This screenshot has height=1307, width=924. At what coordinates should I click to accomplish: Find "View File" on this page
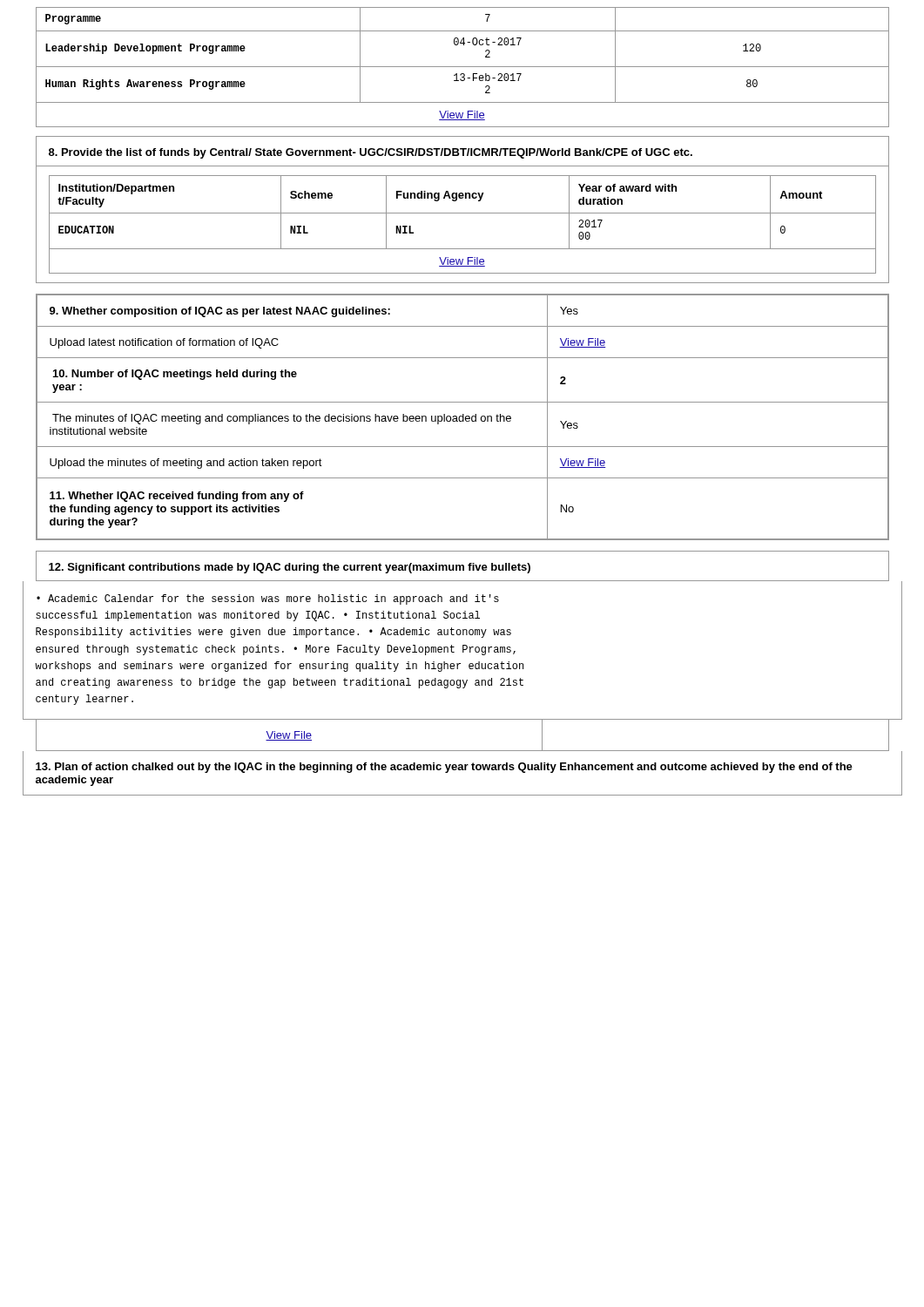click(x=289, y=735)
